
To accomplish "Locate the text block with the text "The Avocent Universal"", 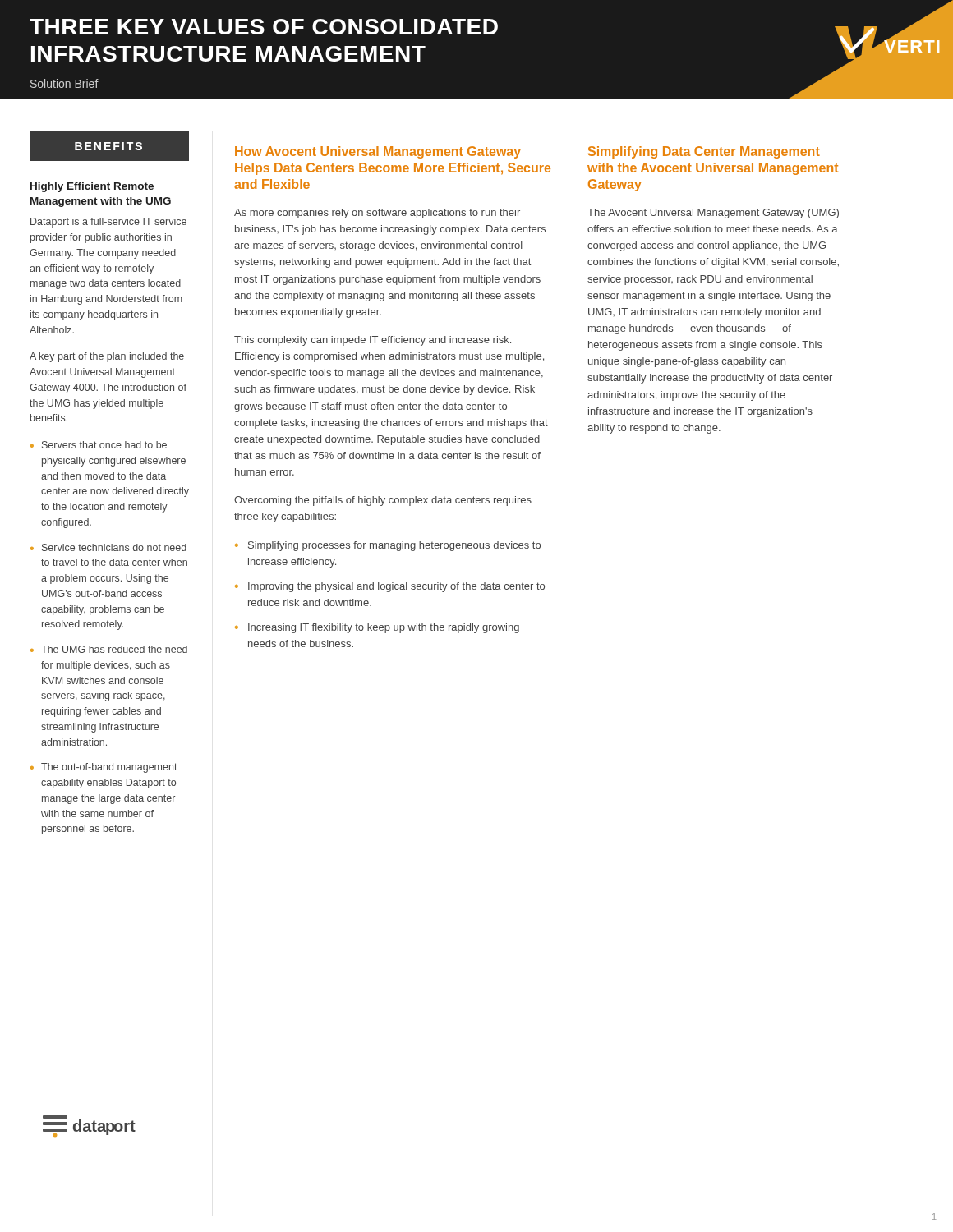I will pyautogui.click(x=714, y=320).
